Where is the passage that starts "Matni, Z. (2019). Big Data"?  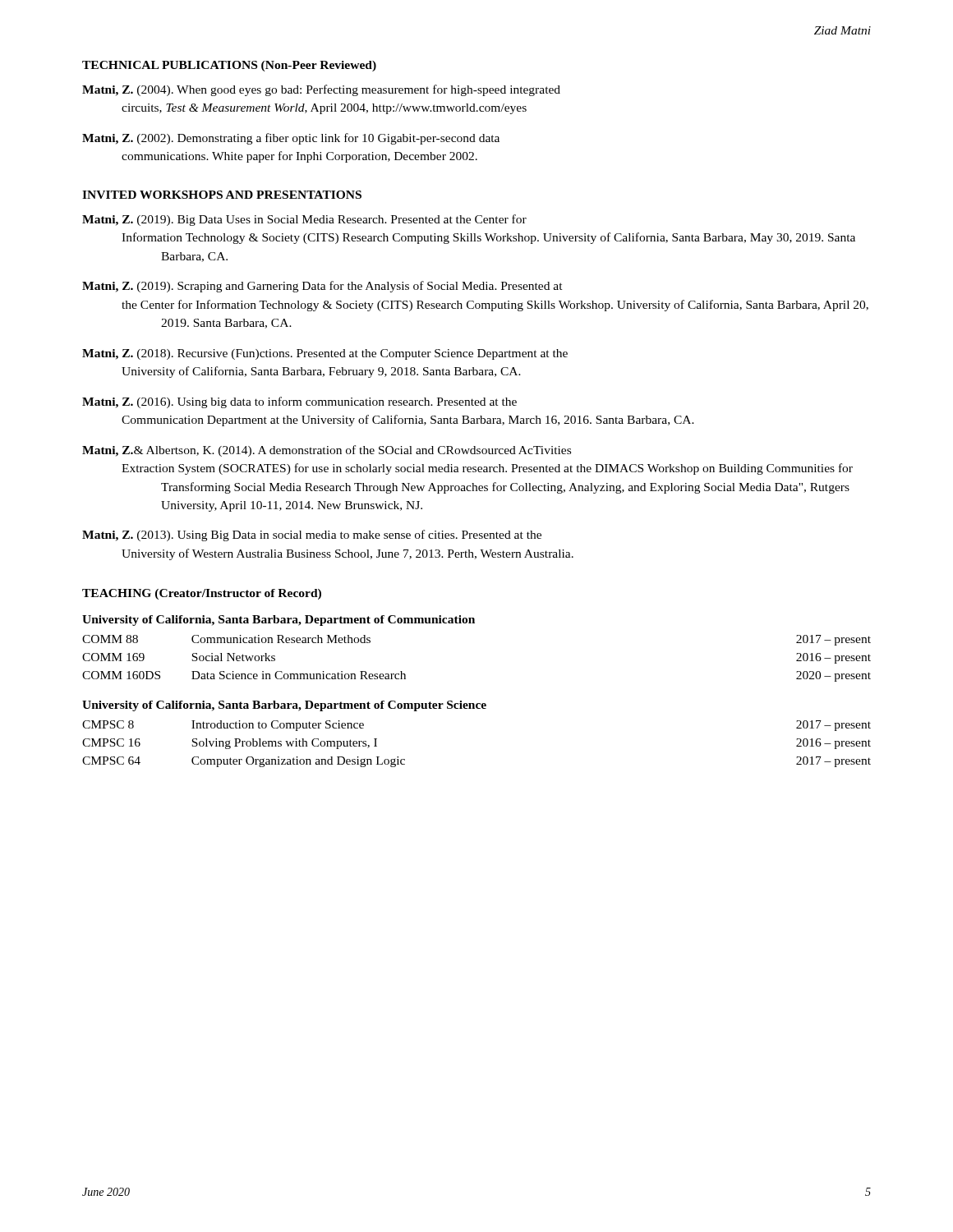[476, 239]
